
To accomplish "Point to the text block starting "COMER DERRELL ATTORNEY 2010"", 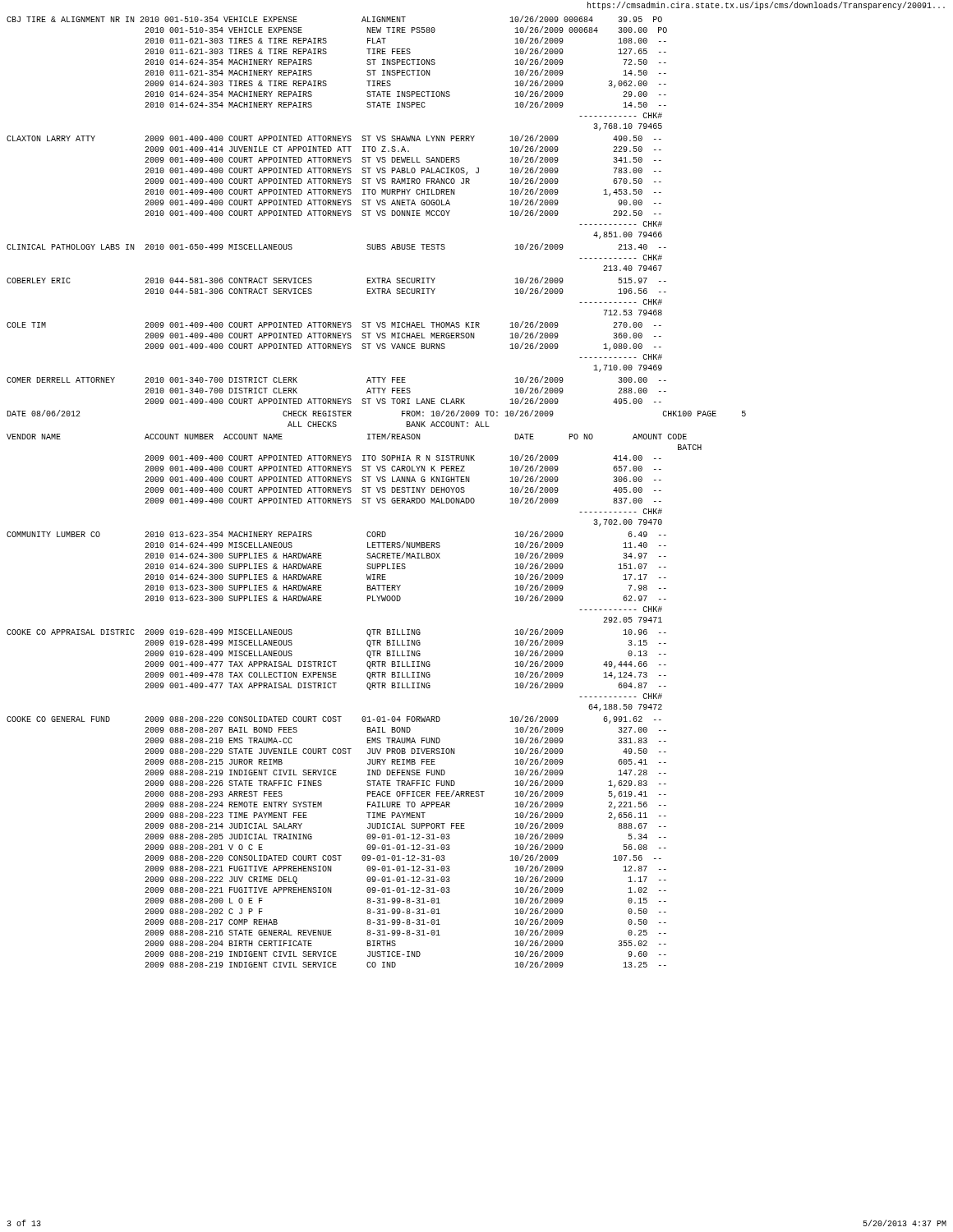I will point(62,379).
